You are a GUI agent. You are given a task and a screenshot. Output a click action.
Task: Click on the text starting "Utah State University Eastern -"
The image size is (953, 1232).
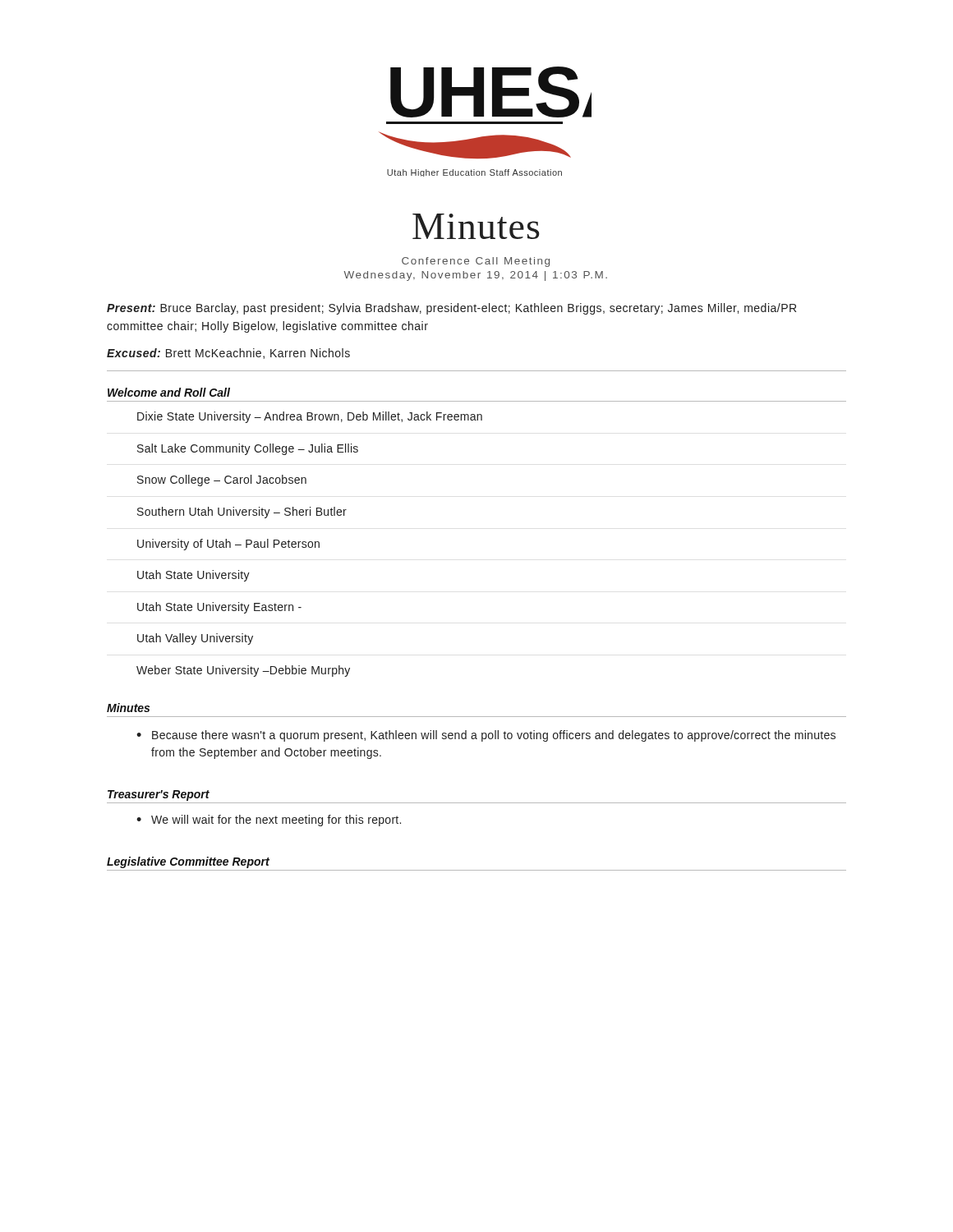tap(219, 607)
